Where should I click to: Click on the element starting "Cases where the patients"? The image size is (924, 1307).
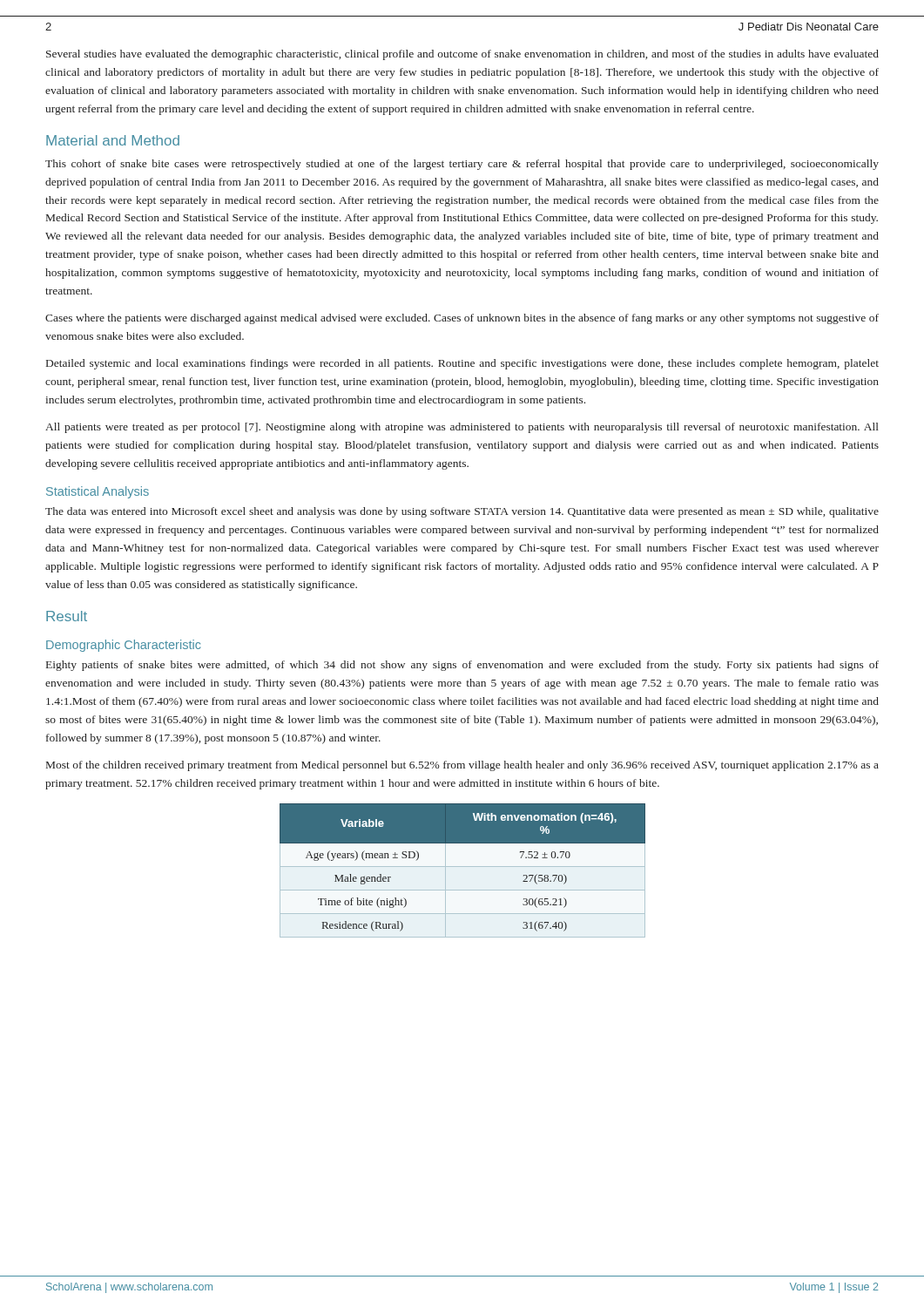pos(462,328)
